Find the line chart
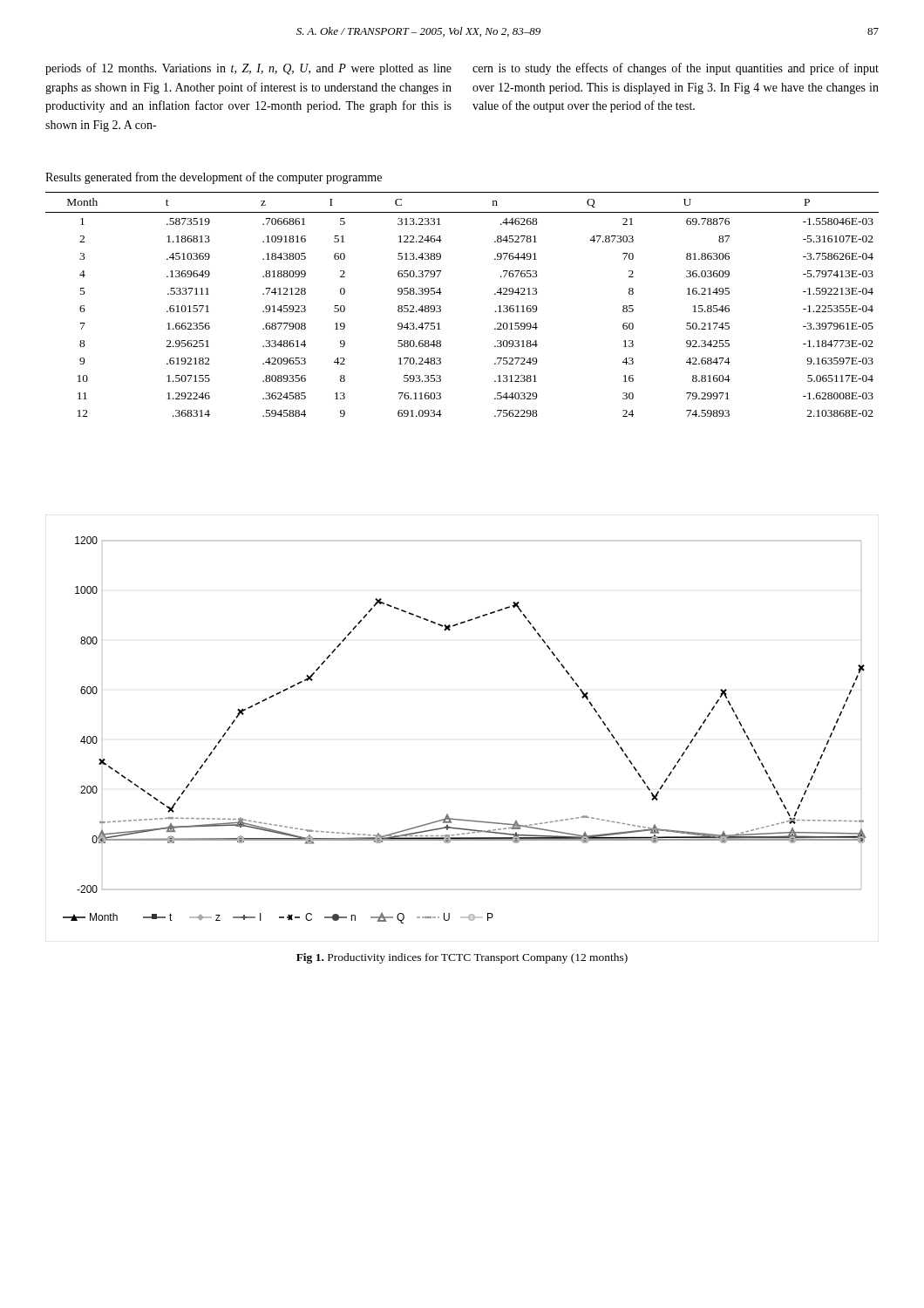The height and width of the screenshot is (1308, 924). click(x=462, y=728)
